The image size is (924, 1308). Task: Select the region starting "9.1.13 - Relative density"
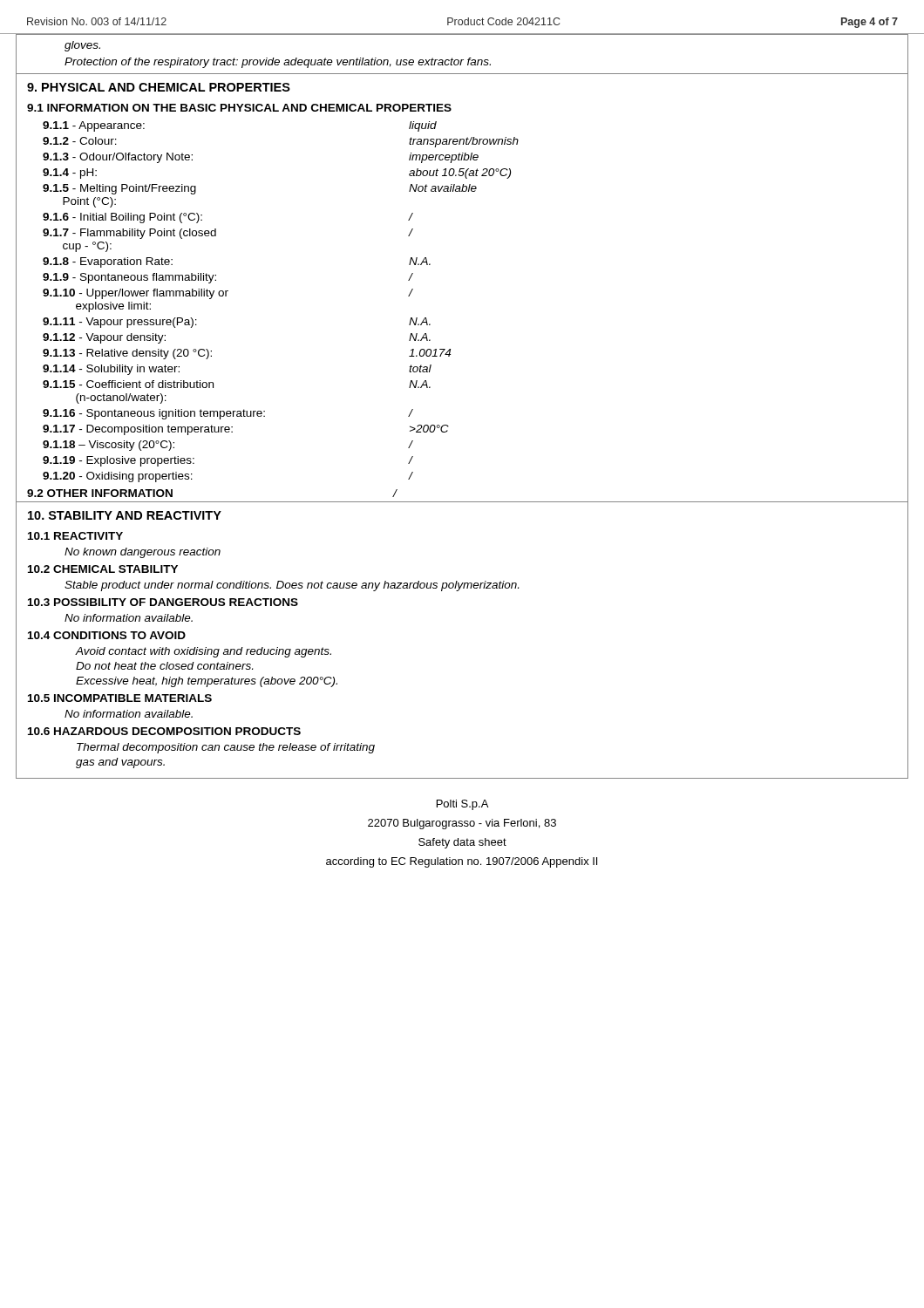[122, 354]
